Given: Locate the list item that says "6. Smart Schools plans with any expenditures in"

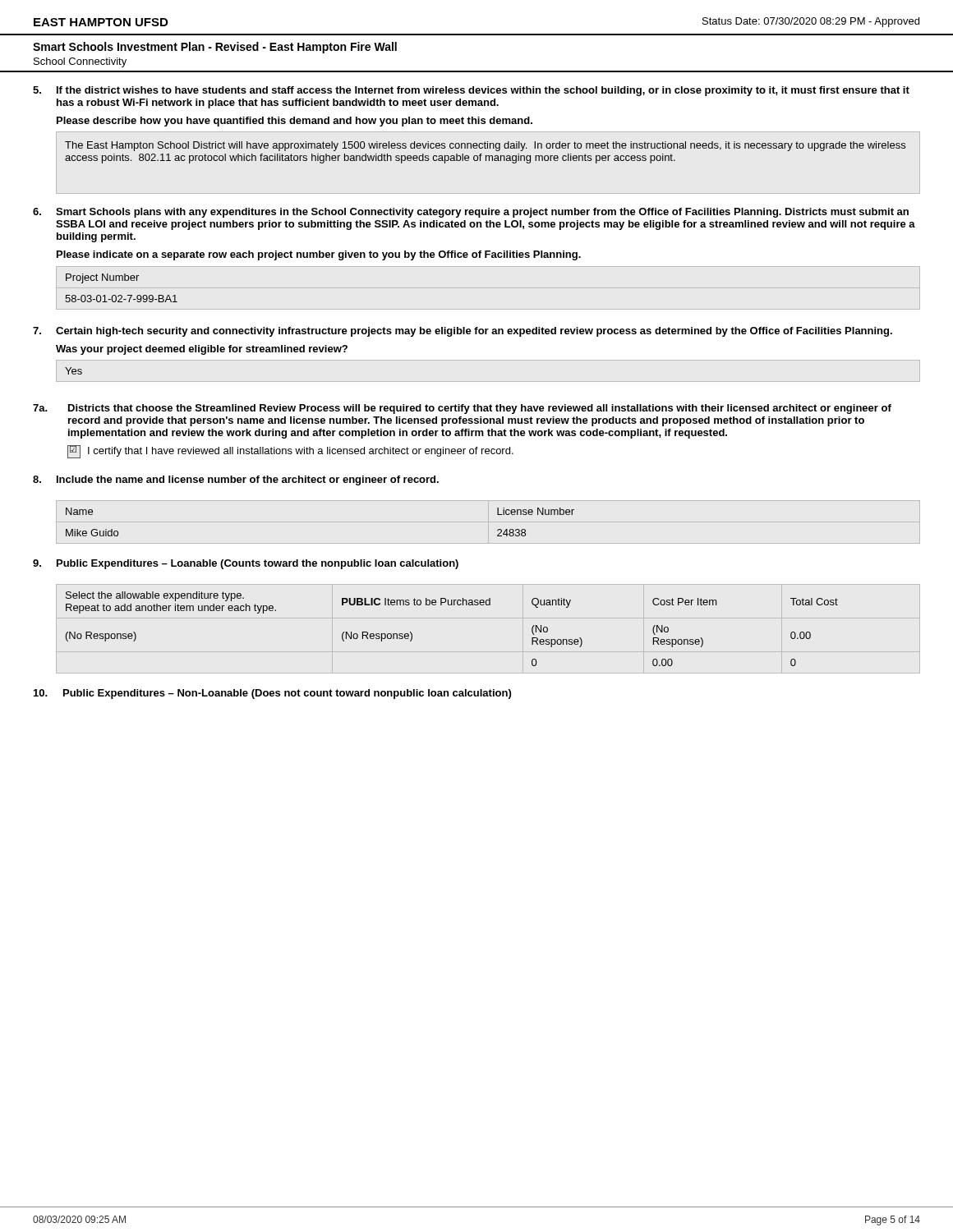Looking at the screenshot, I should click(x=476, y=257).
